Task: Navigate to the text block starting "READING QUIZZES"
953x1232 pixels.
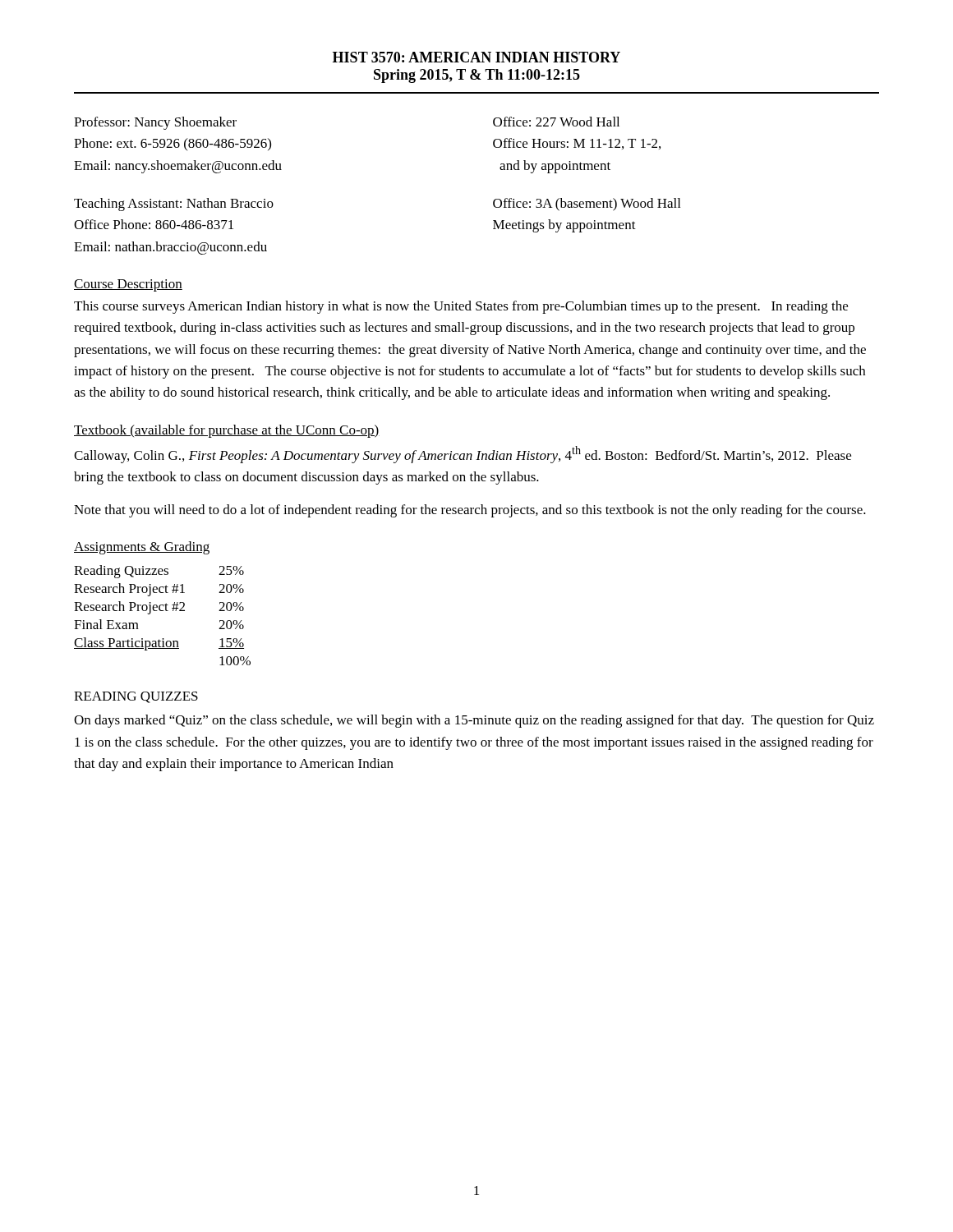Action: [136, 696]
